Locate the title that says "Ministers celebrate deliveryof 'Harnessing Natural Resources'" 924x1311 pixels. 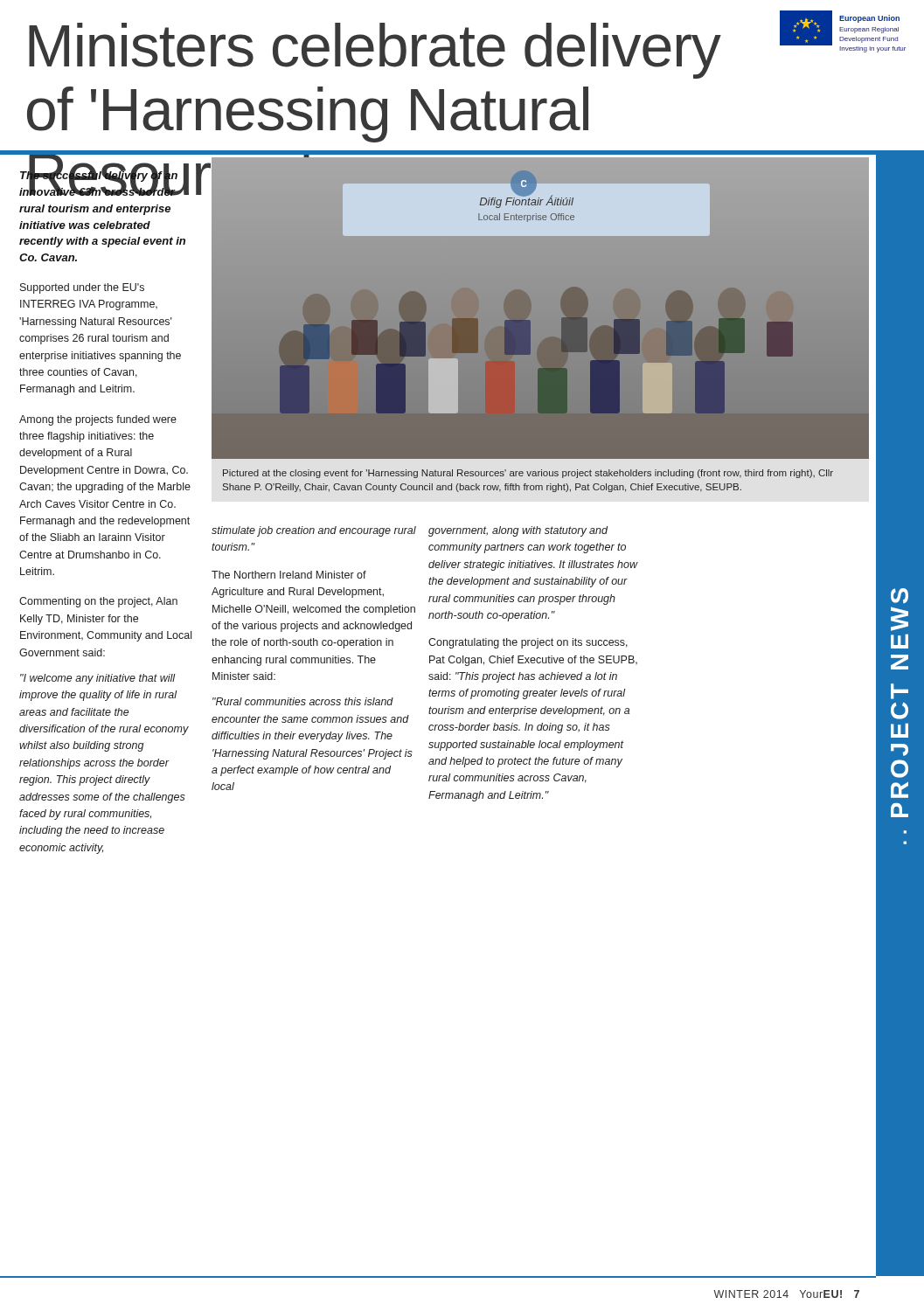click(x=400, y=109)
